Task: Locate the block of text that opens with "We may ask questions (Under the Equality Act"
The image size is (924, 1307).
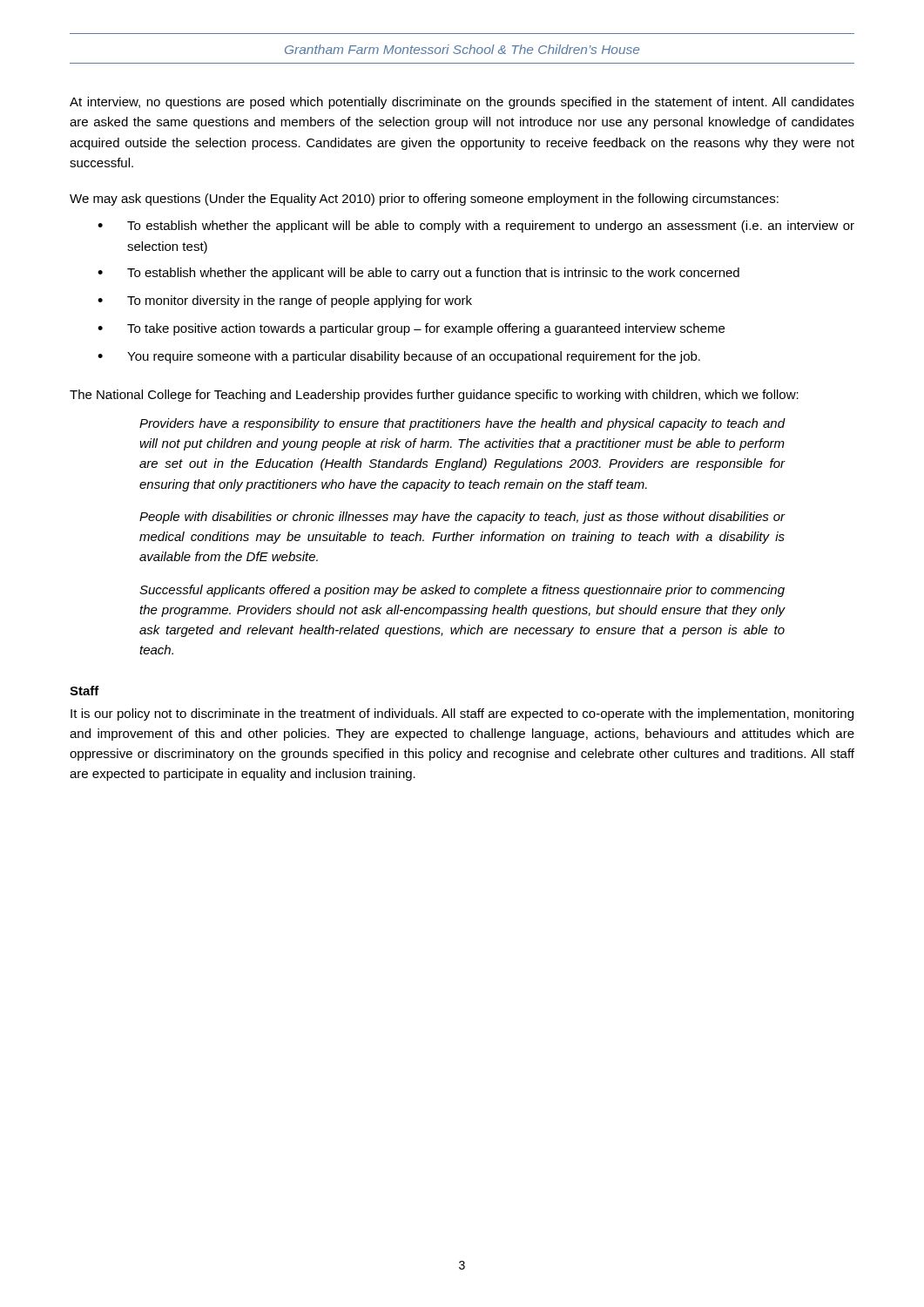Action: coord(424,198)
